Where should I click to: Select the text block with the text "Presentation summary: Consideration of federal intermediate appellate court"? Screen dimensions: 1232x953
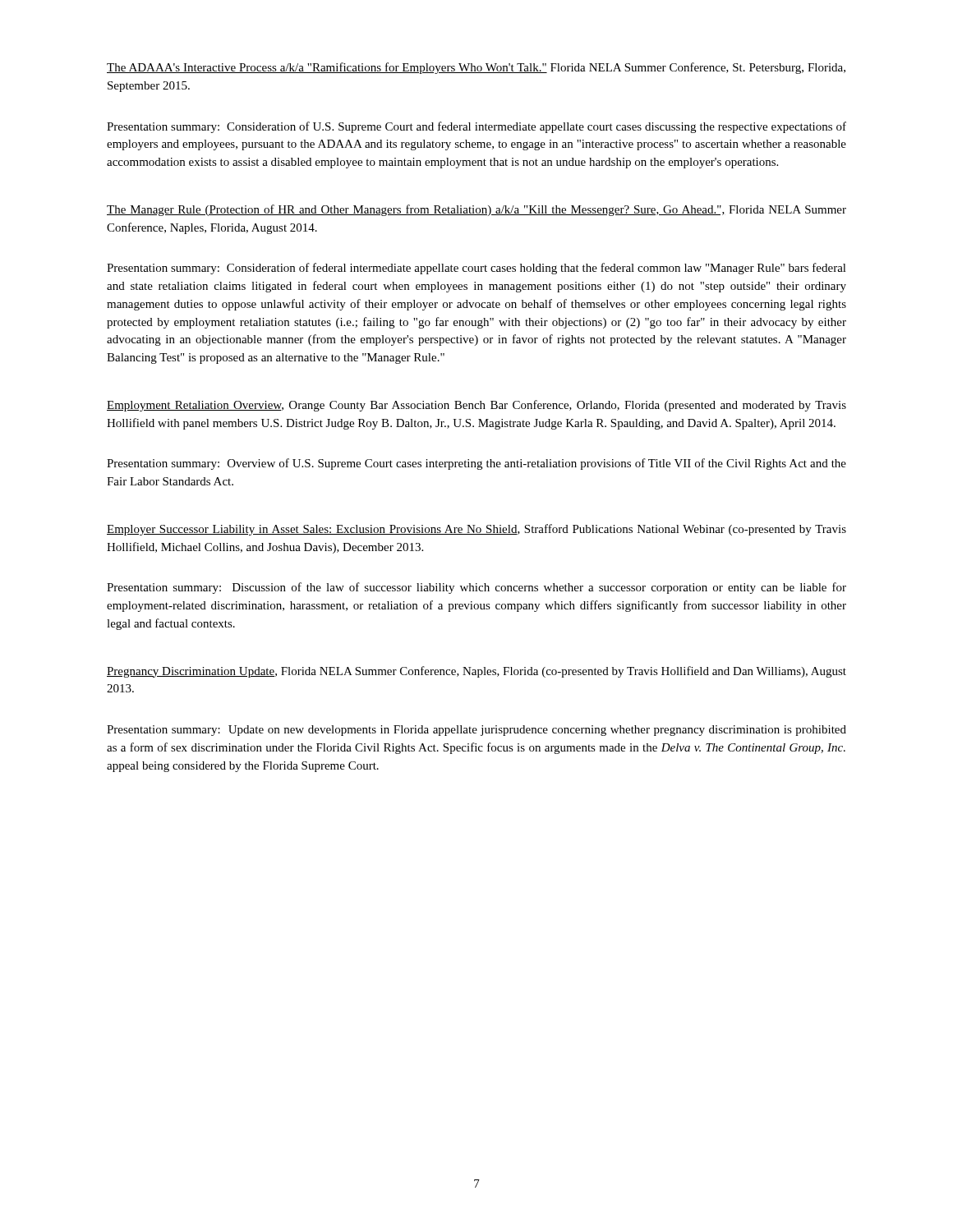[476, 313]
